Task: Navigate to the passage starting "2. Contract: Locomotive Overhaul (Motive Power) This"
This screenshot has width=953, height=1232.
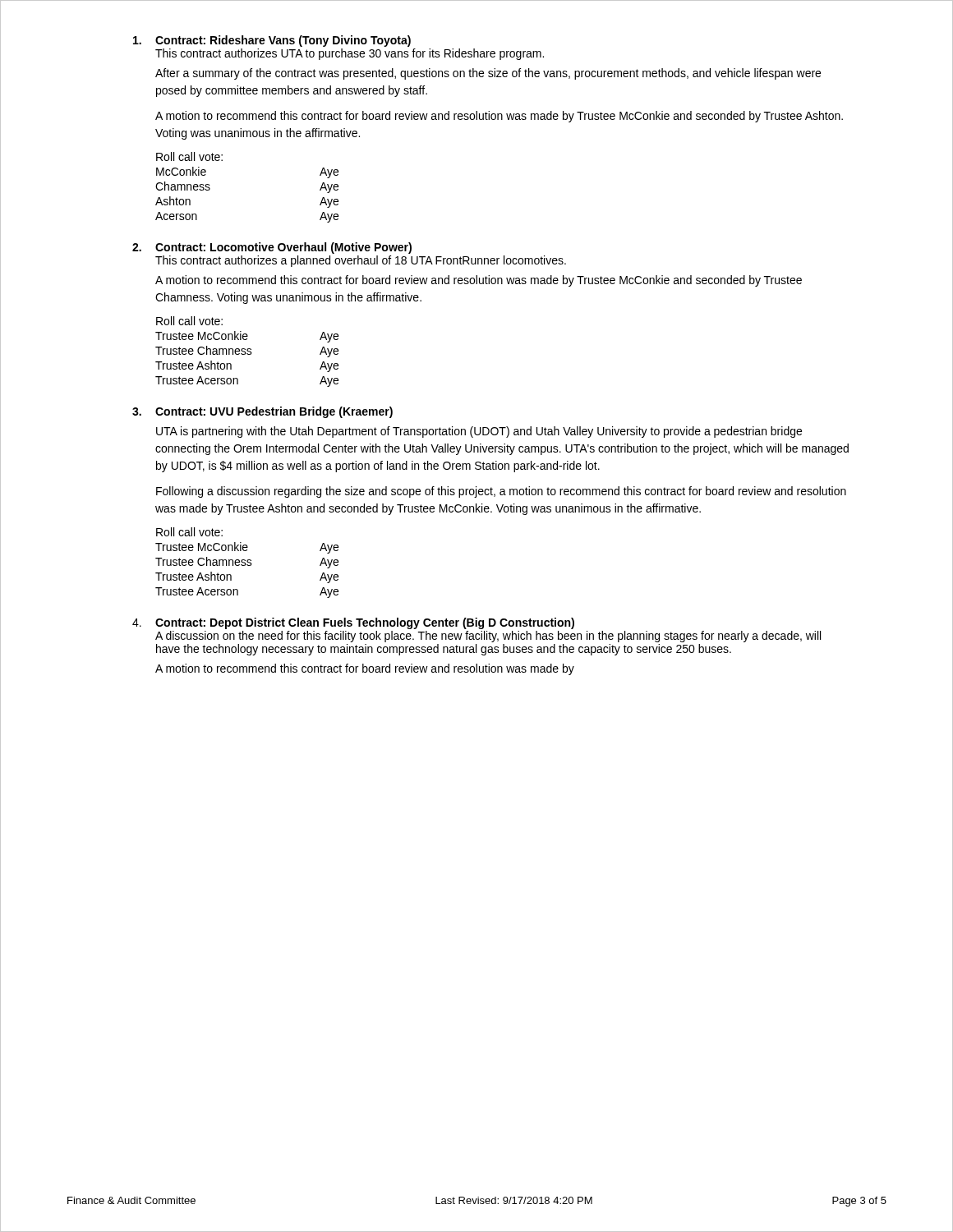Action: [x=272, y=248]
